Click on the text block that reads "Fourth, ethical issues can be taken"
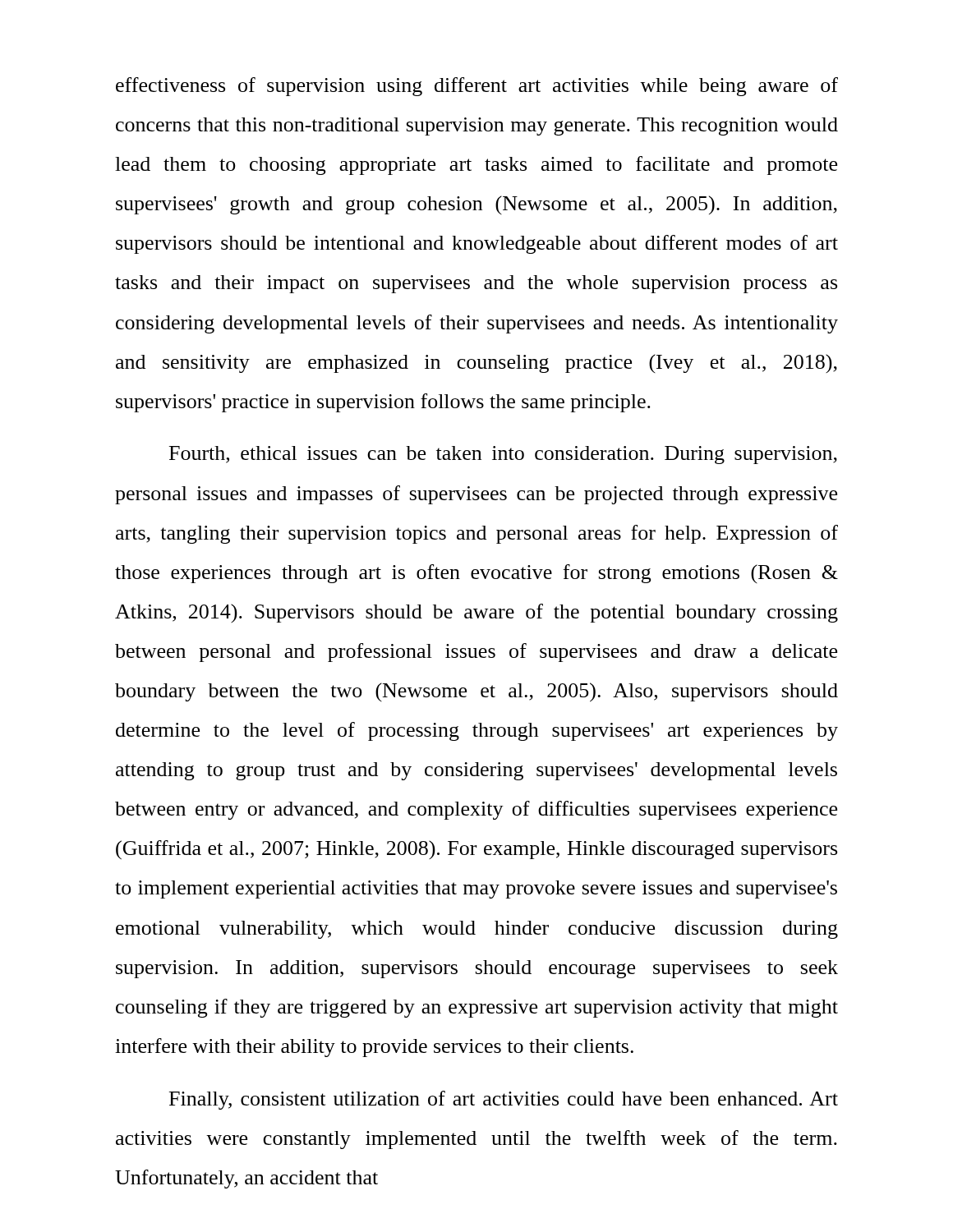This screenshot has width=953, height=1232. click(x=503, y=455)
